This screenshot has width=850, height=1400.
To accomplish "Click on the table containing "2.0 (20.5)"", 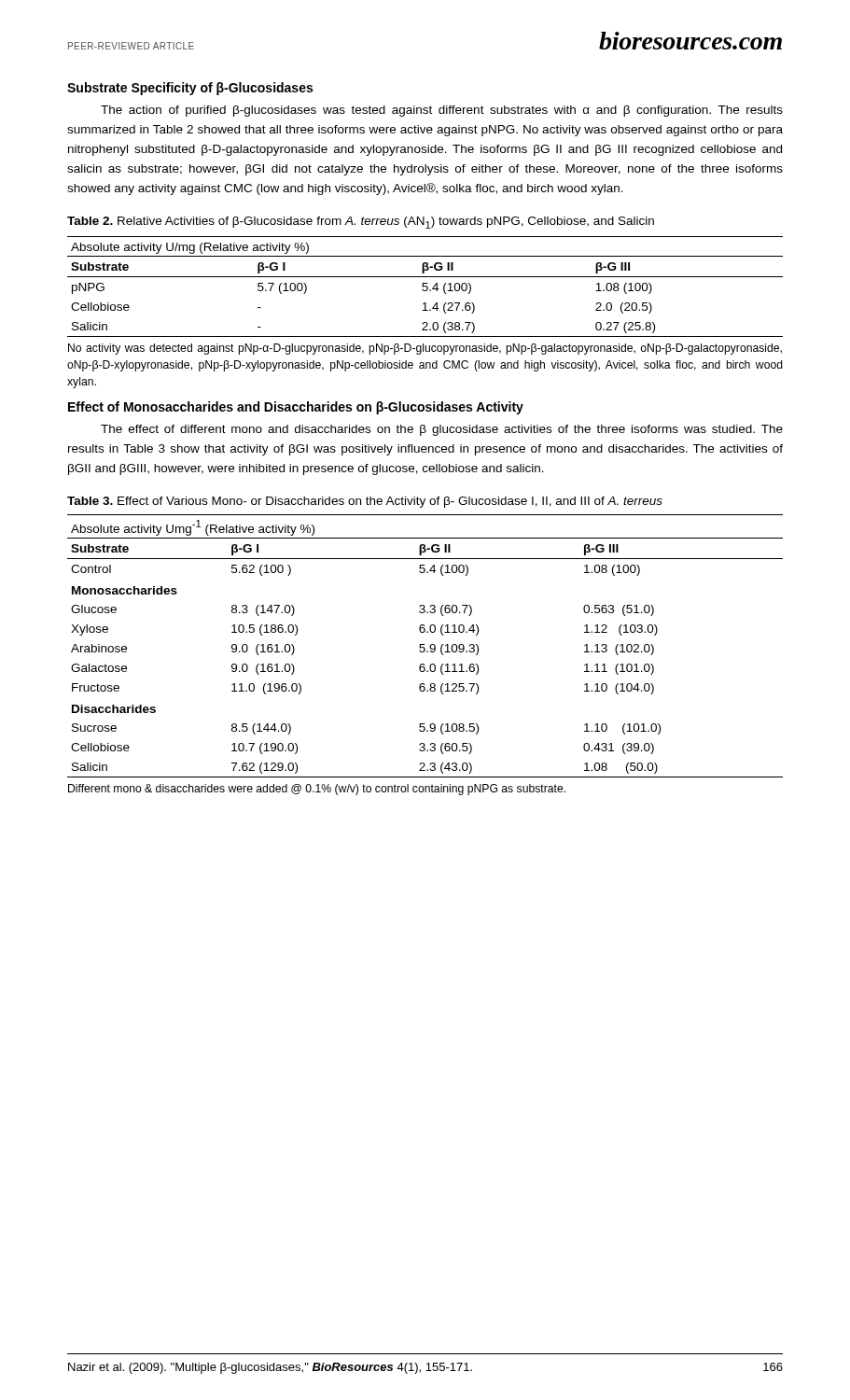I will coord(425,287).
